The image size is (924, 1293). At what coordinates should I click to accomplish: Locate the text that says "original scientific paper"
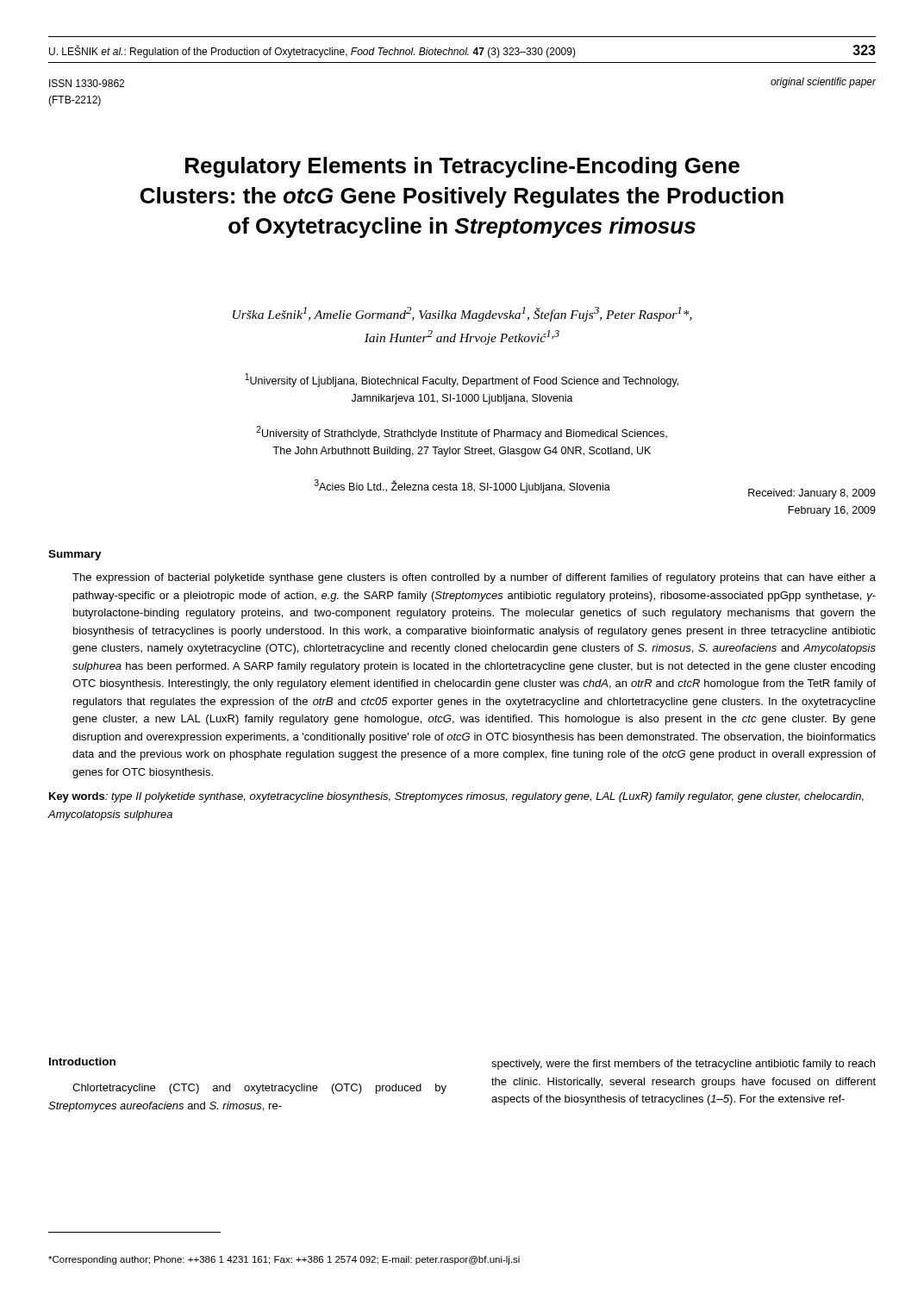tap(823, 82)
